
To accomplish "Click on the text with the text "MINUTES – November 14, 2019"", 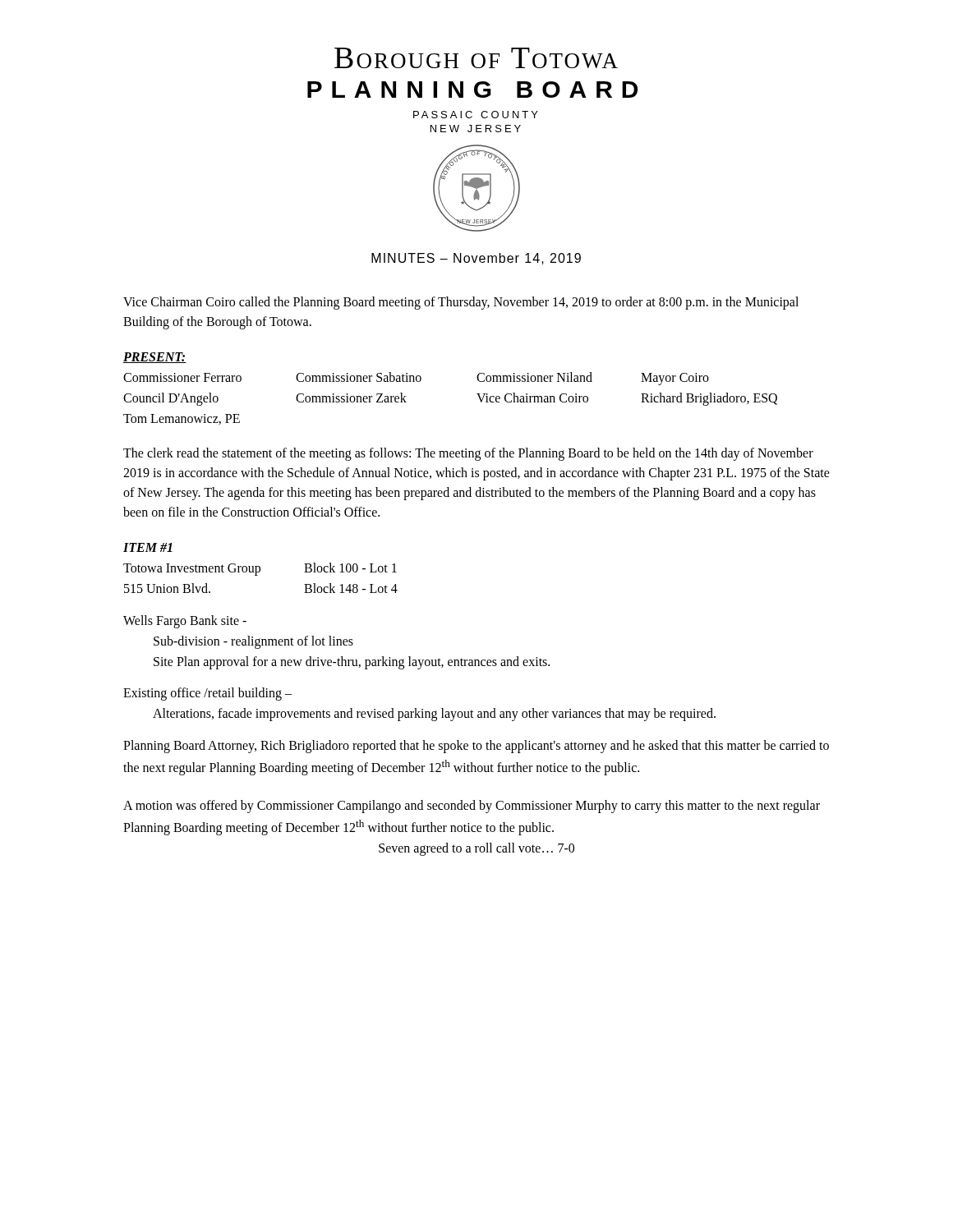I will click(x=476, y=258).
